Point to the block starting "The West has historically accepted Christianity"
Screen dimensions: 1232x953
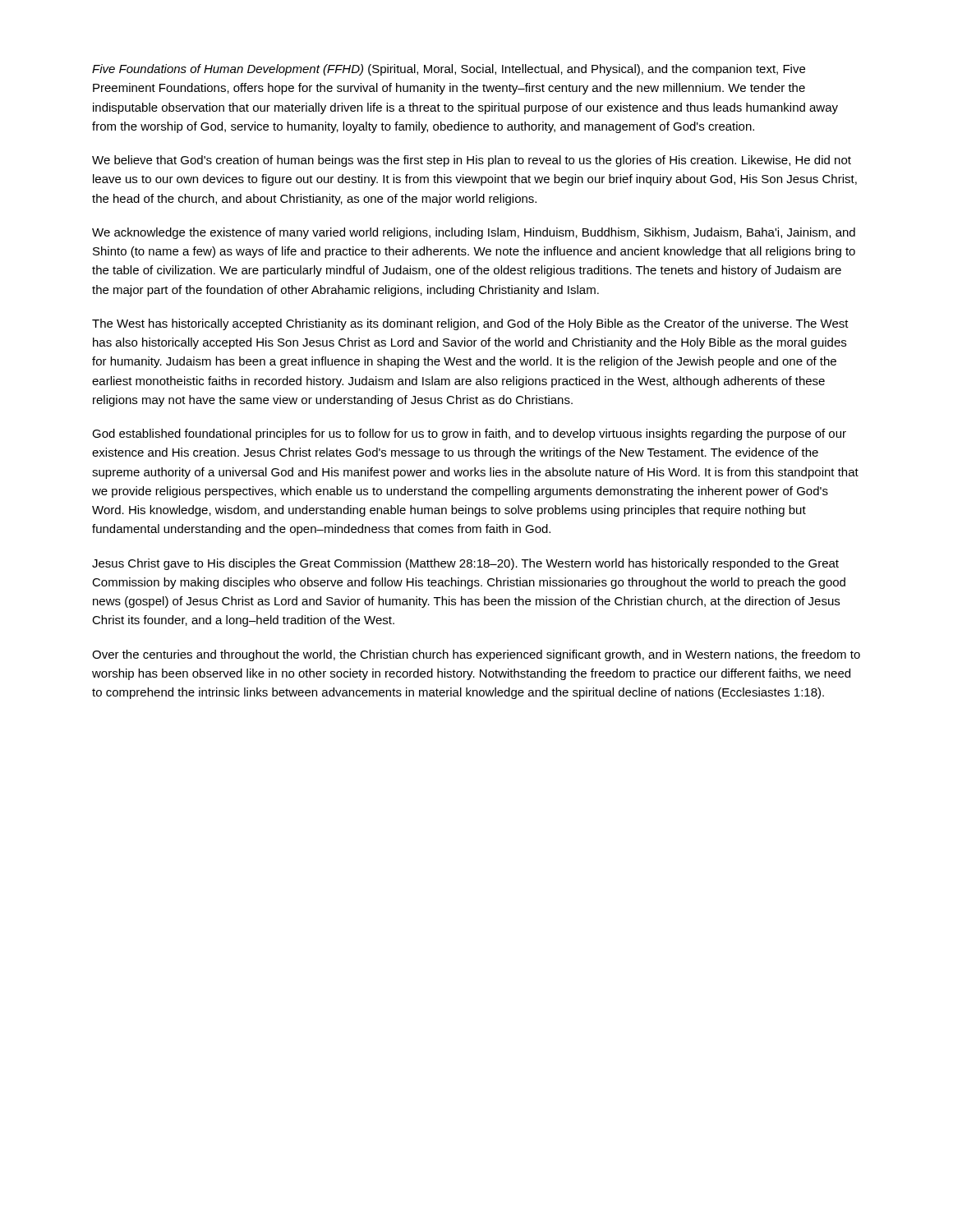(470, 361)
